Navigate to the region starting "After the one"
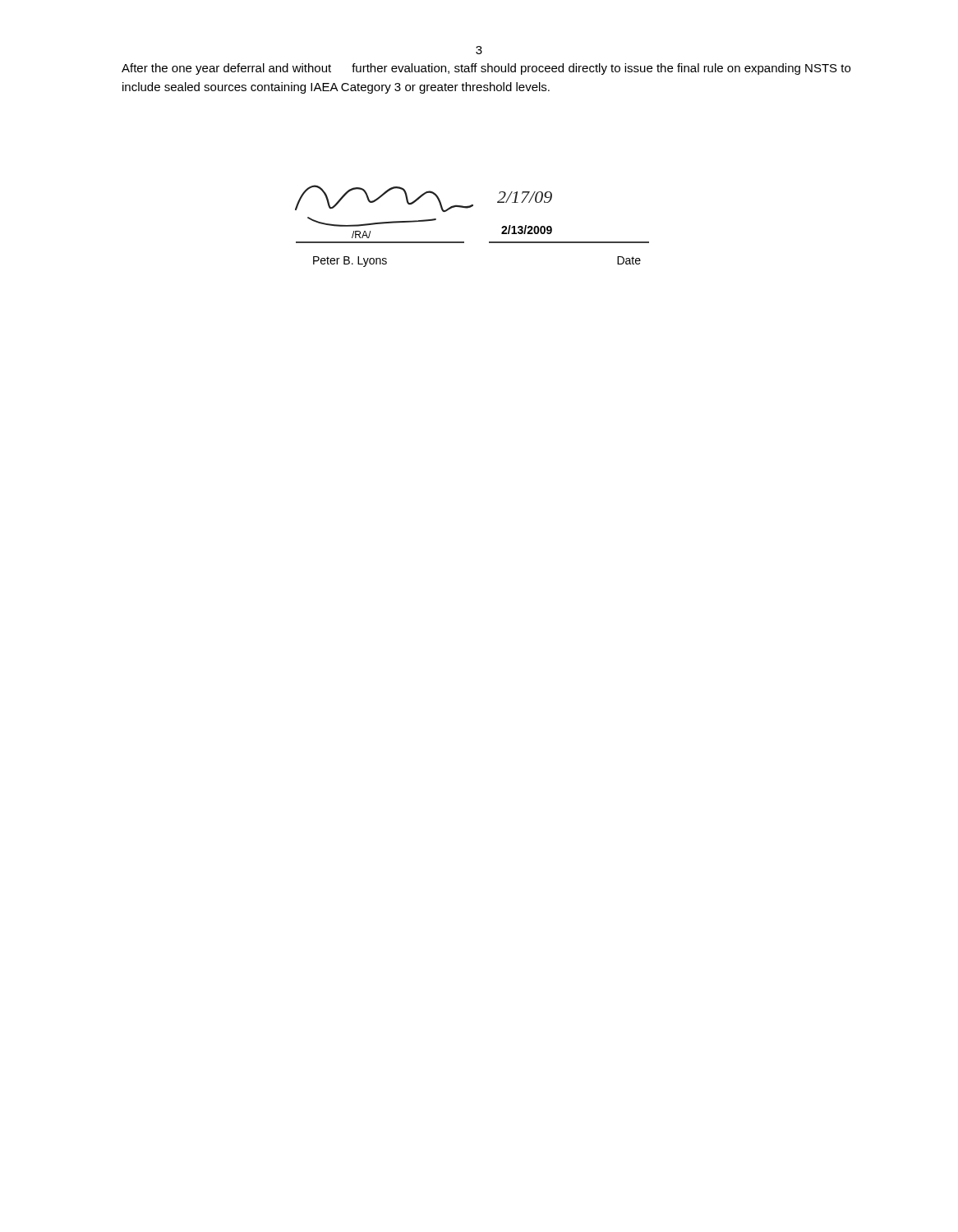The width and height of the screenshot is (958, 1232). pos(486,77)
